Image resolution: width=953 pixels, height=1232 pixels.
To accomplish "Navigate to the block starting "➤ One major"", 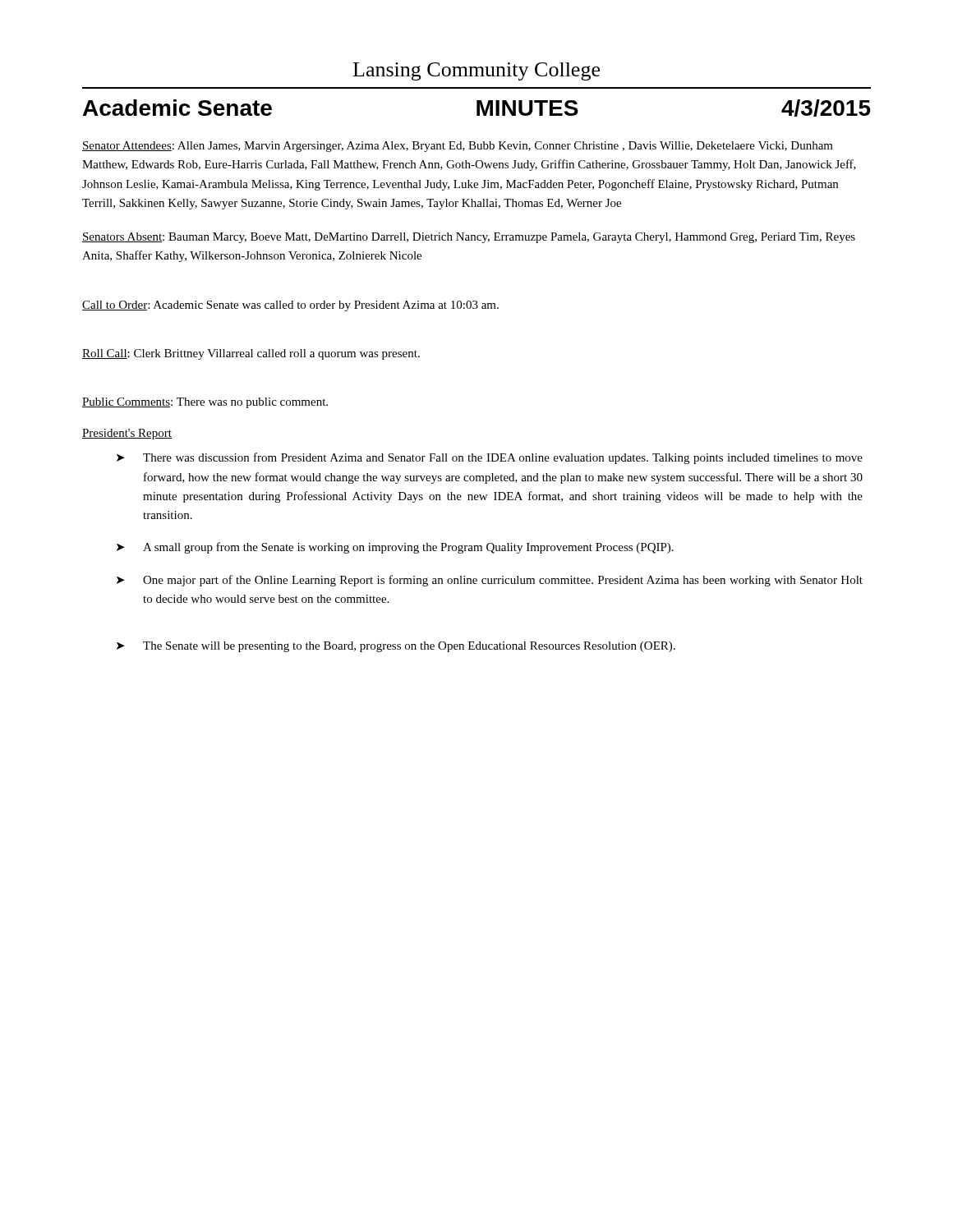I will pyautogui.click(x=489, y=590).
